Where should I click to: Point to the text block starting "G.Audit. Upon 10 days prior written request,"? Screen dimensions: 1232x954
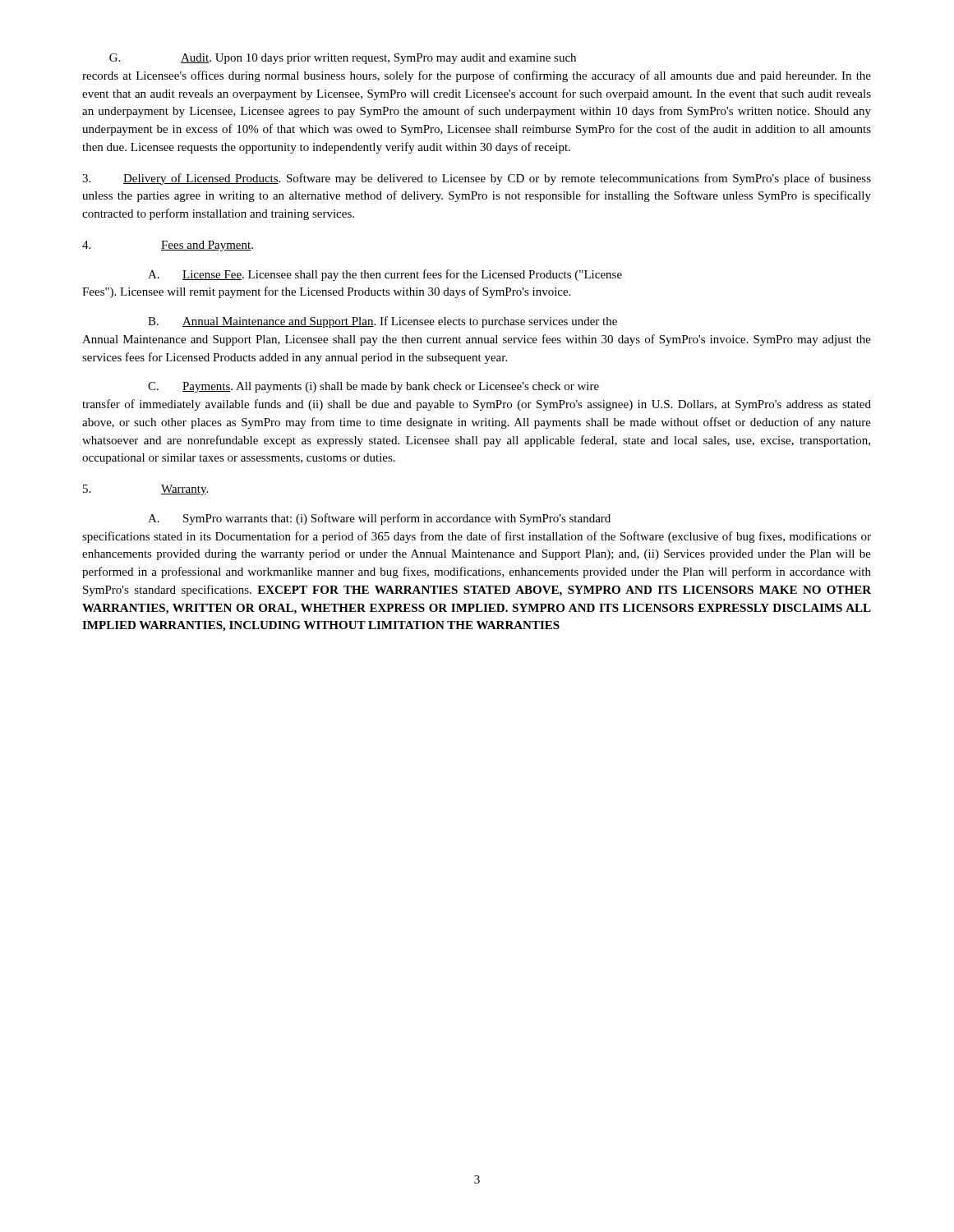pos(477,101)
